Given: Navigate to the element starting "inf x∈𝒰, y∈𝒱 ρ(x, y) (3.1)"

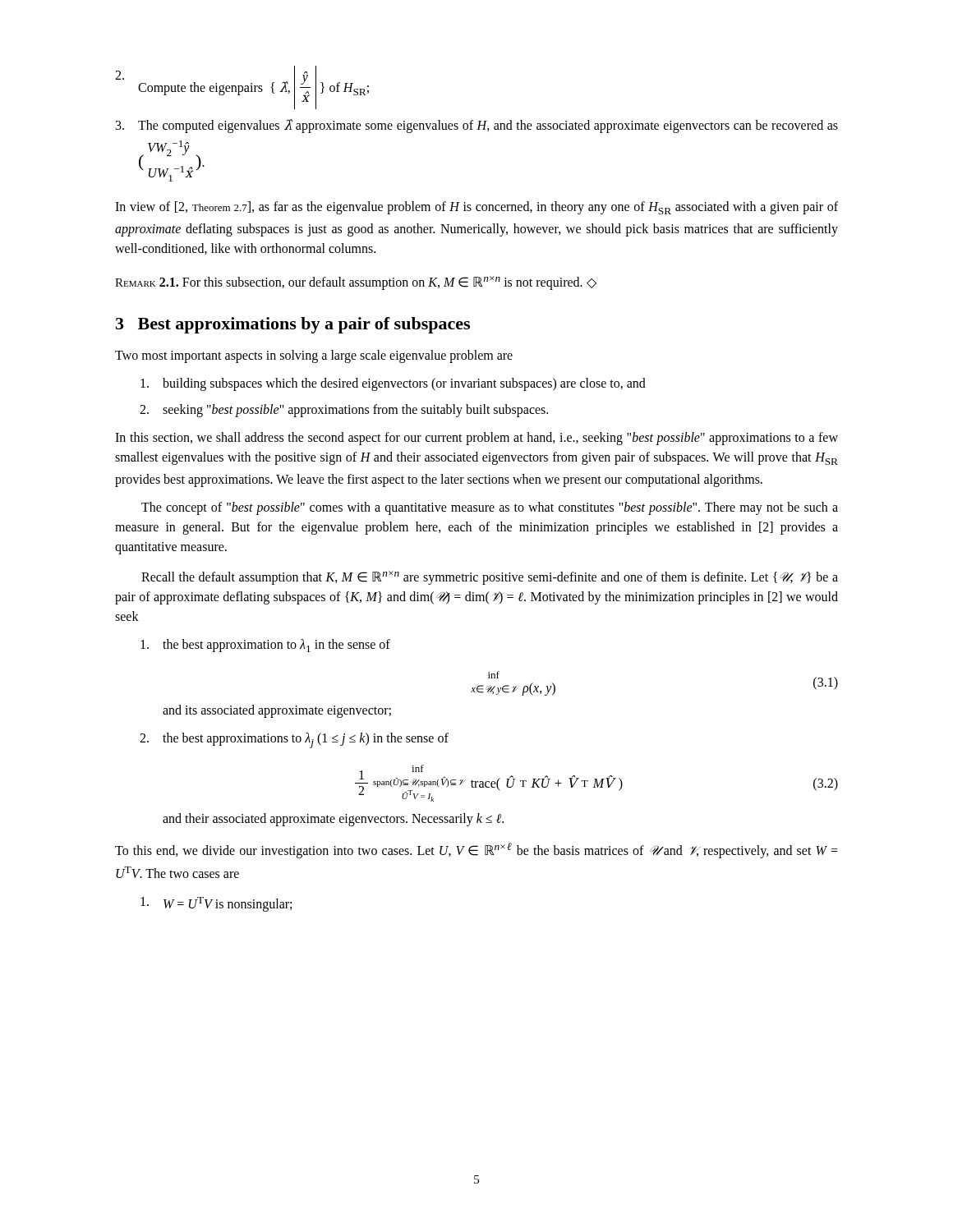Looking at the screenshot, I should pyautogui.click(x=498, y=688).
